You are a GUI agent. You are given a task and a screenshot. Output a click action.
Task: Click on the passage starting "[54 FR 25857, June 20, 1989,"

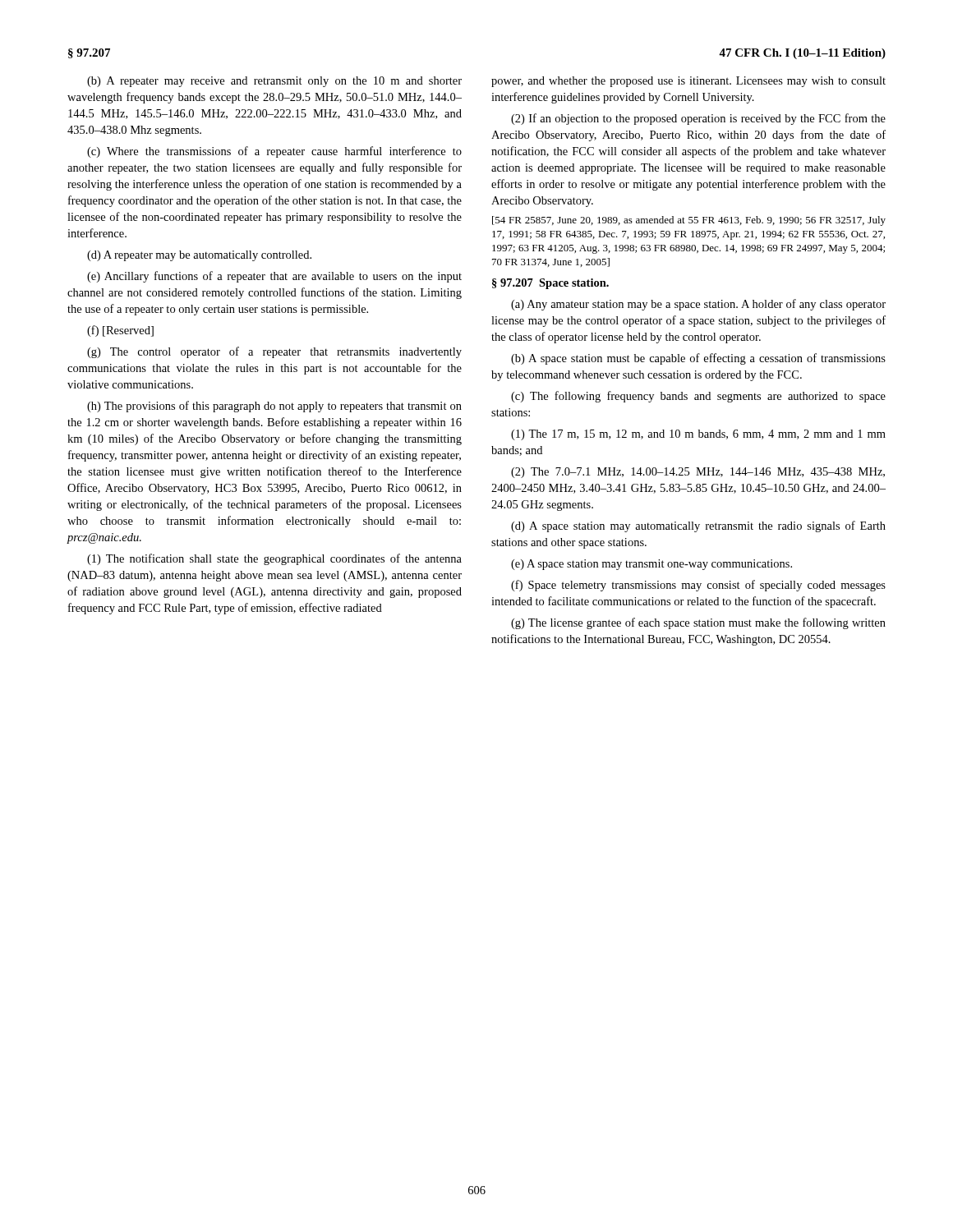tap(688, 241)
